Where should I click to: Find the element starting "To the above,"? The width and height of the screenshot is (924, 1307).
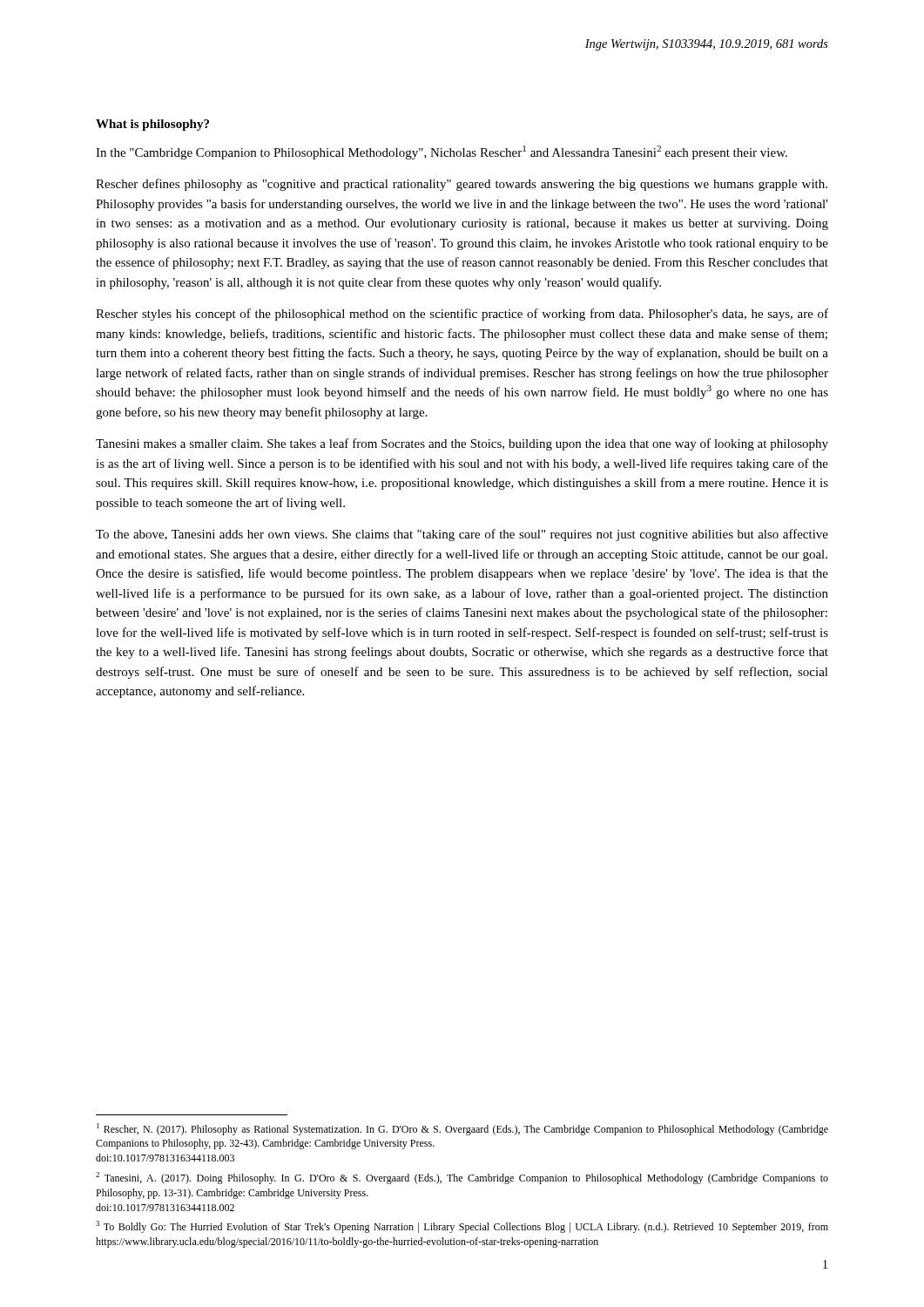click(x=462, y=613)
